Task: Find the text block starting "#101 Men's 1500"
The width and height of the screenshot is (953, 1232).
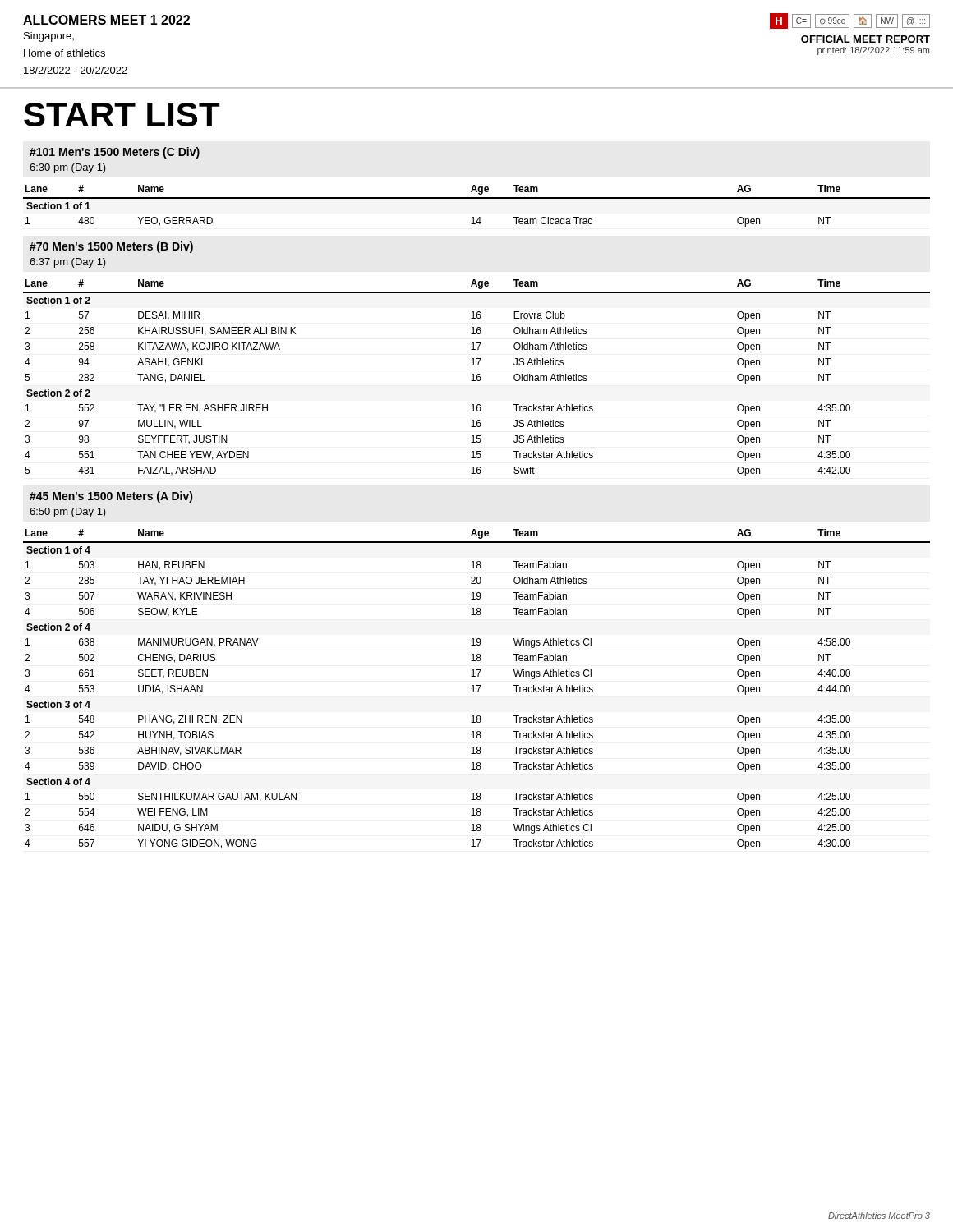Action: click(115, 153)
